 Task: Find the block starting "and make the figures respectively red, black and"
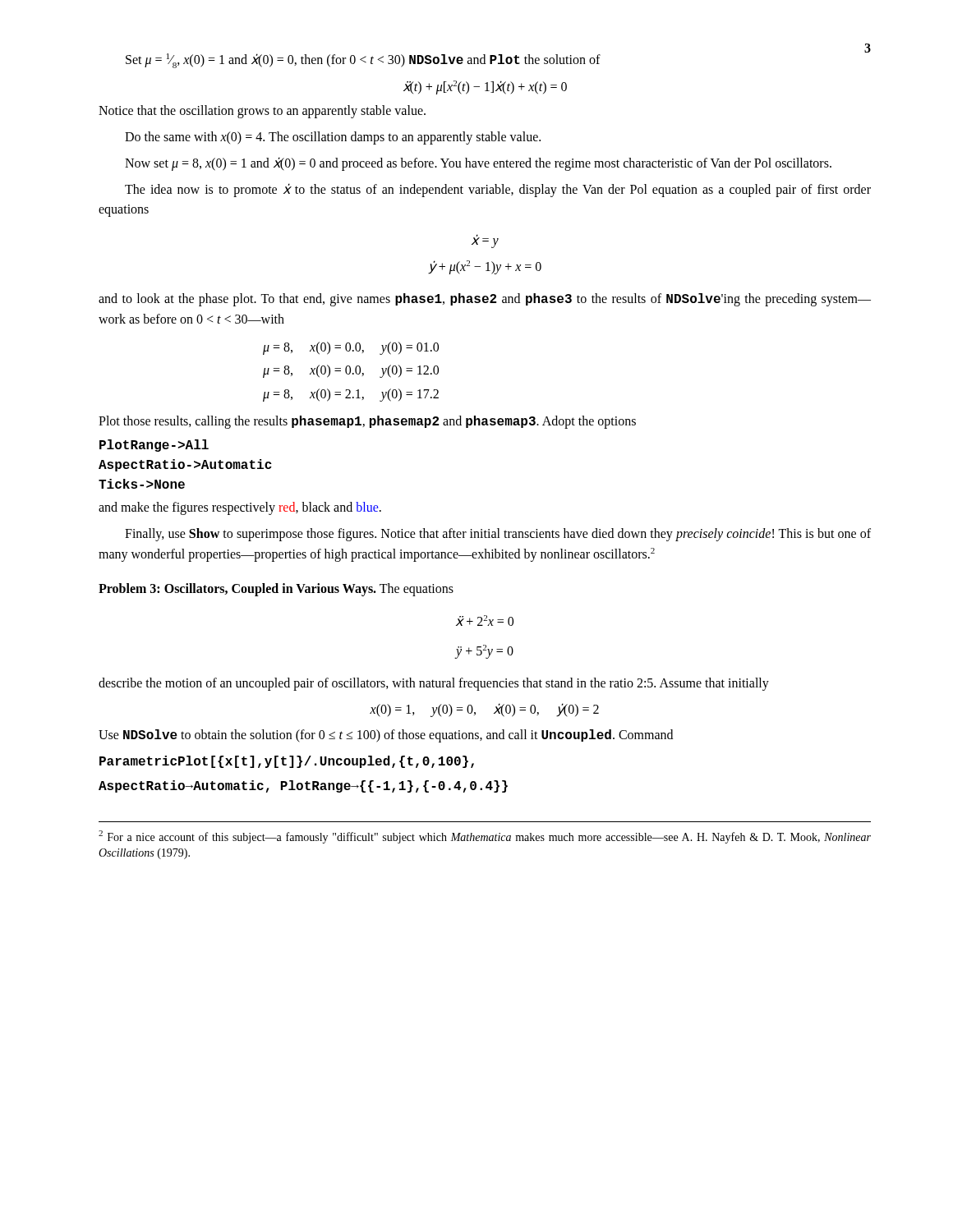[x=240, y=508]
